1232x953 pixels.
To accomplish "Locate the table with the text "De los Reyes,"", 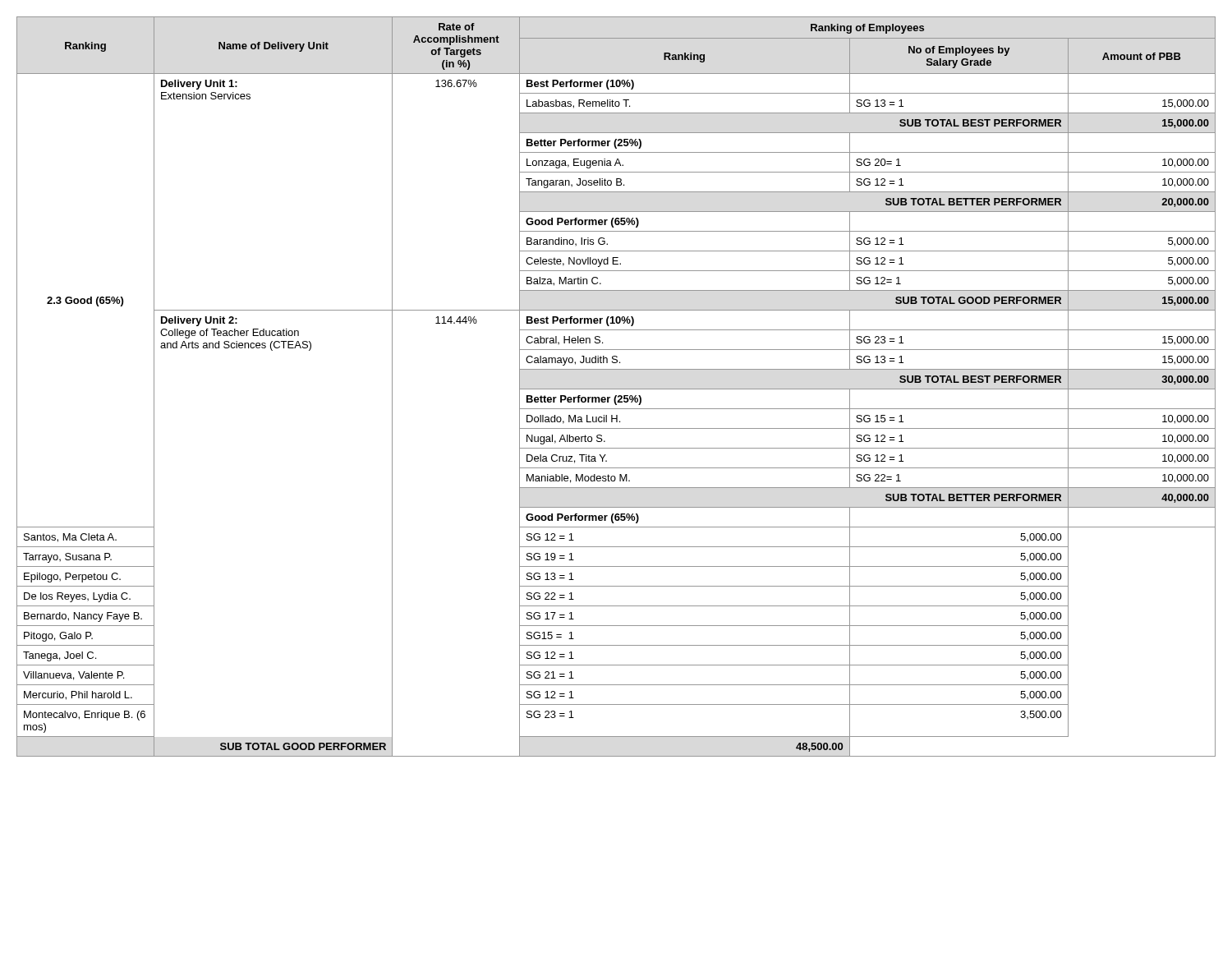I will 616,387.
